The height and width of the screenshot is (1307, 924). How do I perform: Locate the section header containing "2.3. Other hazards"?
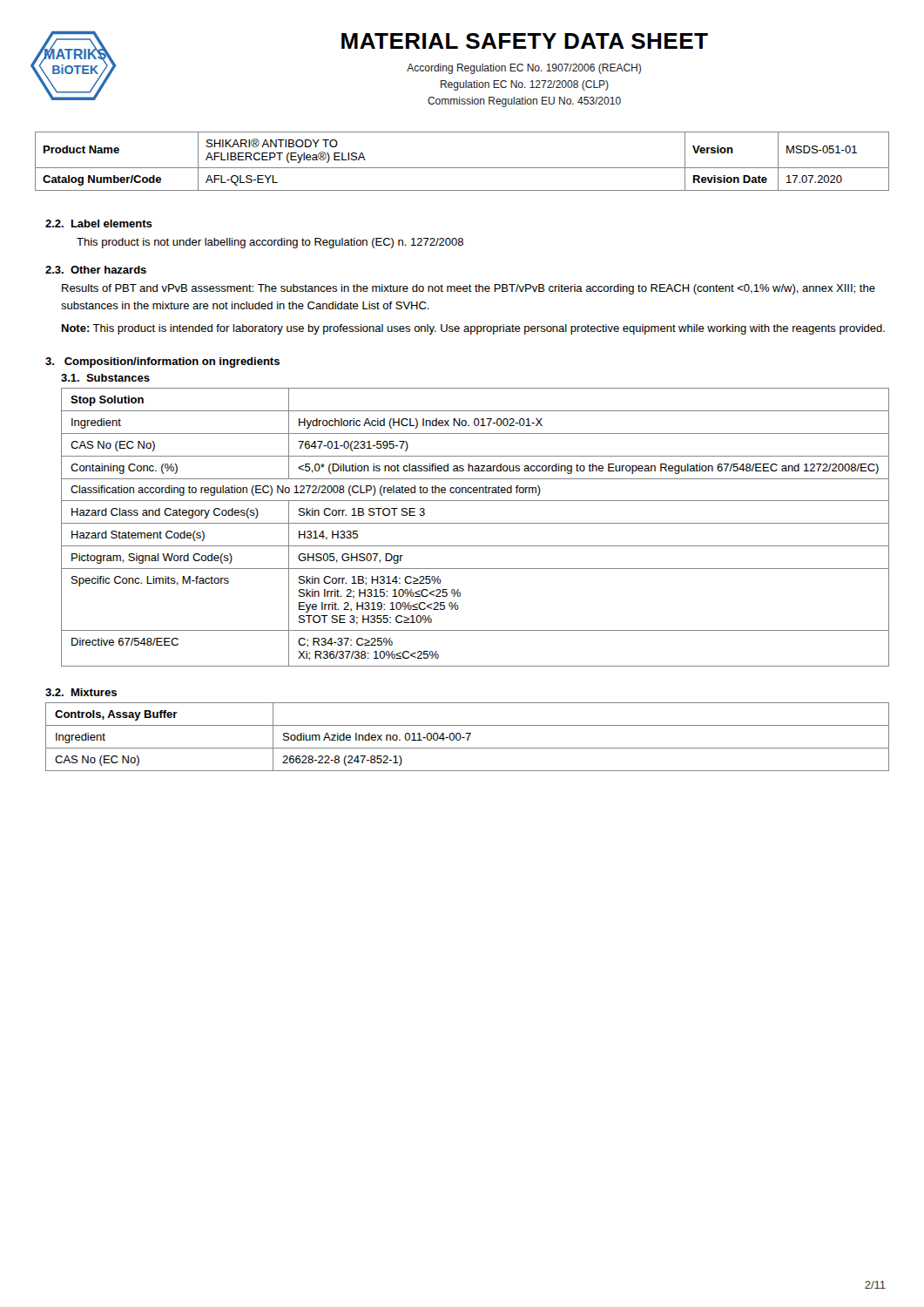(x=96, y=269)
